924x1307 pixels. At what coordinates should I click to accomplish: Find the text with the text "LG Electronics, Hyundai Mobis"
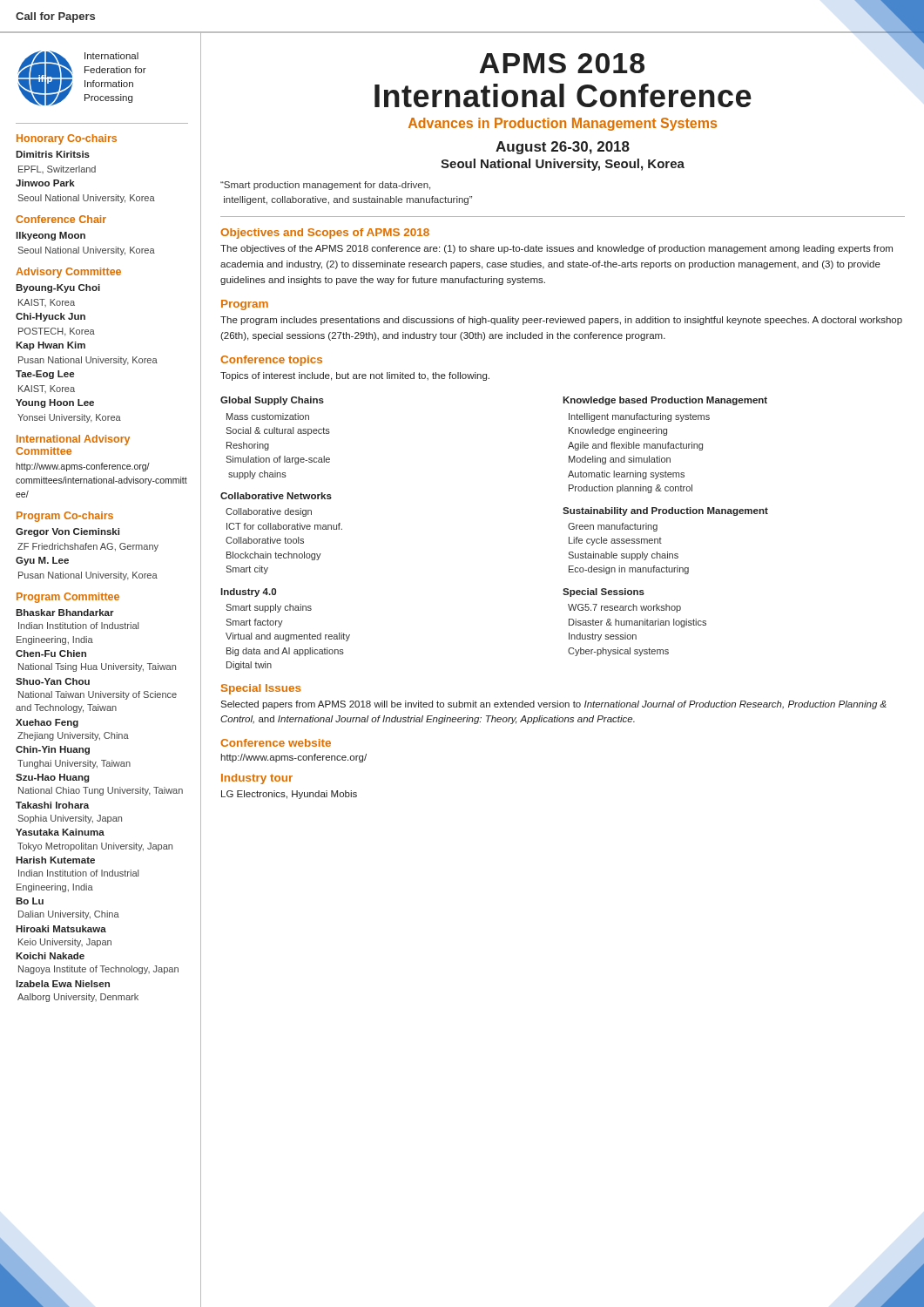(x=289, y=794)
